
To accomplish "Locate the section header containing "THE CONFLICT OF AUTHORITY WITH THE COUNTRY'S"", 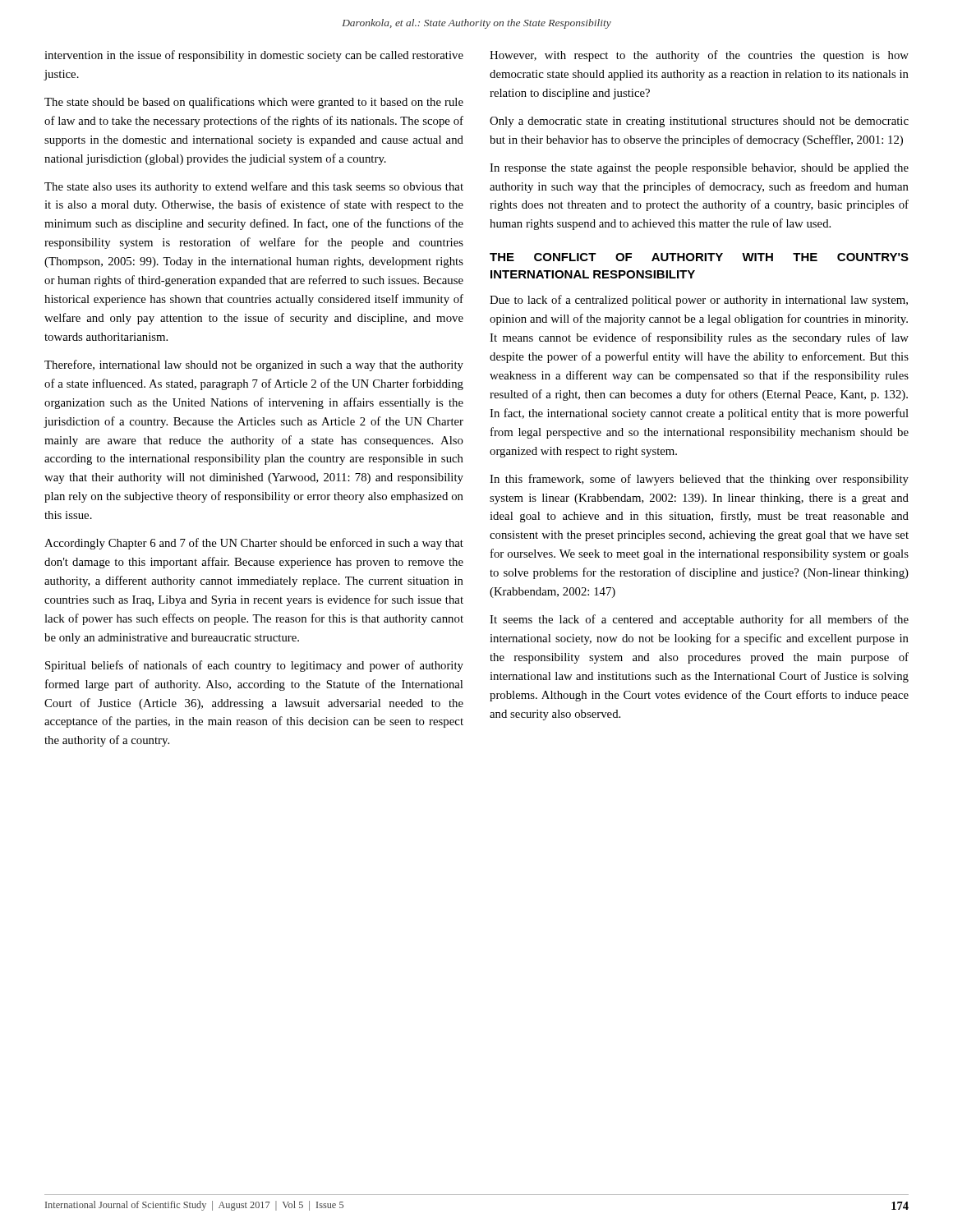I will pos(699,266).
